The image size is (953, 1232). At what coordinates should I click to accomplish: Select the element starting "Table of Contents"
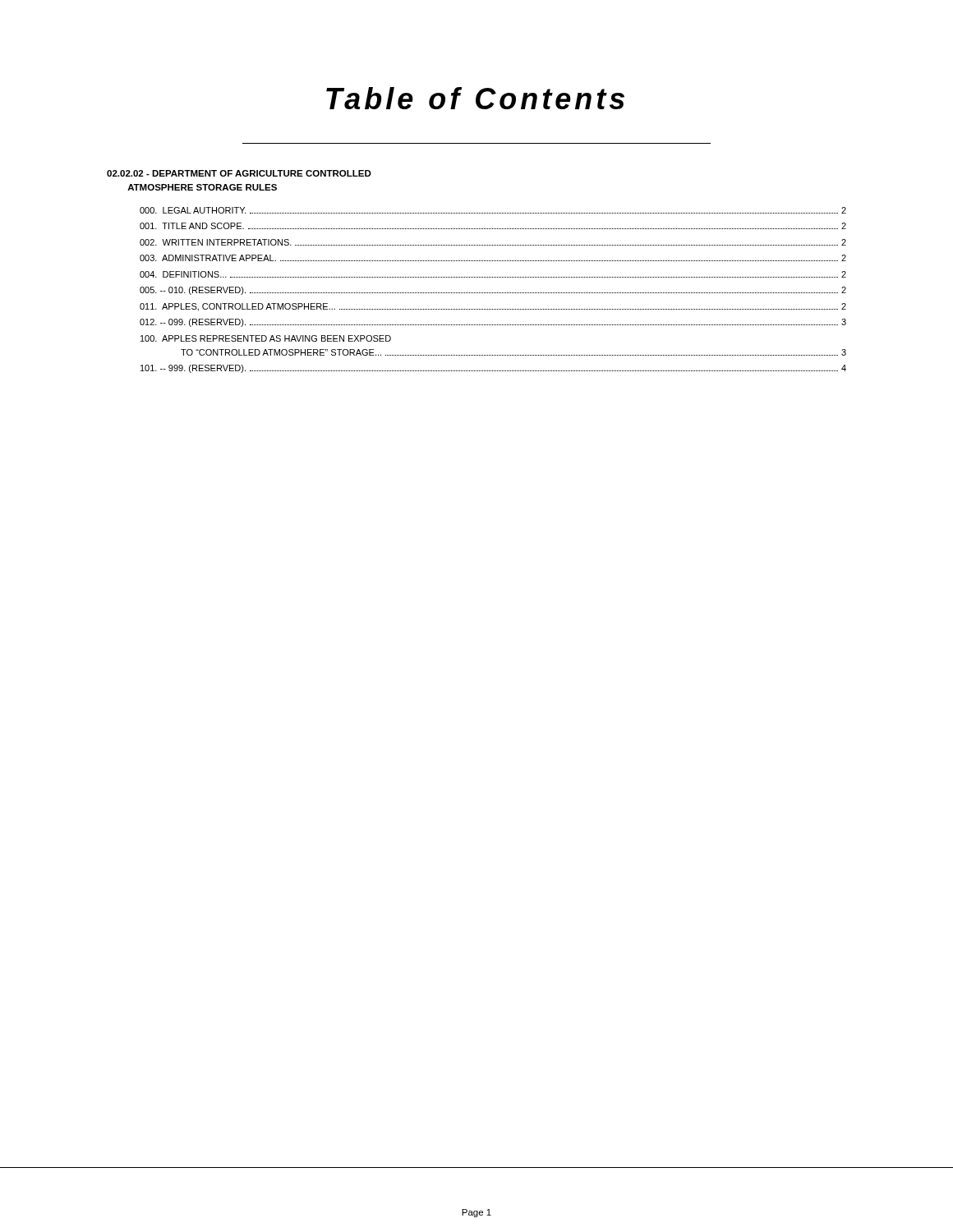[x=476, y=99]
